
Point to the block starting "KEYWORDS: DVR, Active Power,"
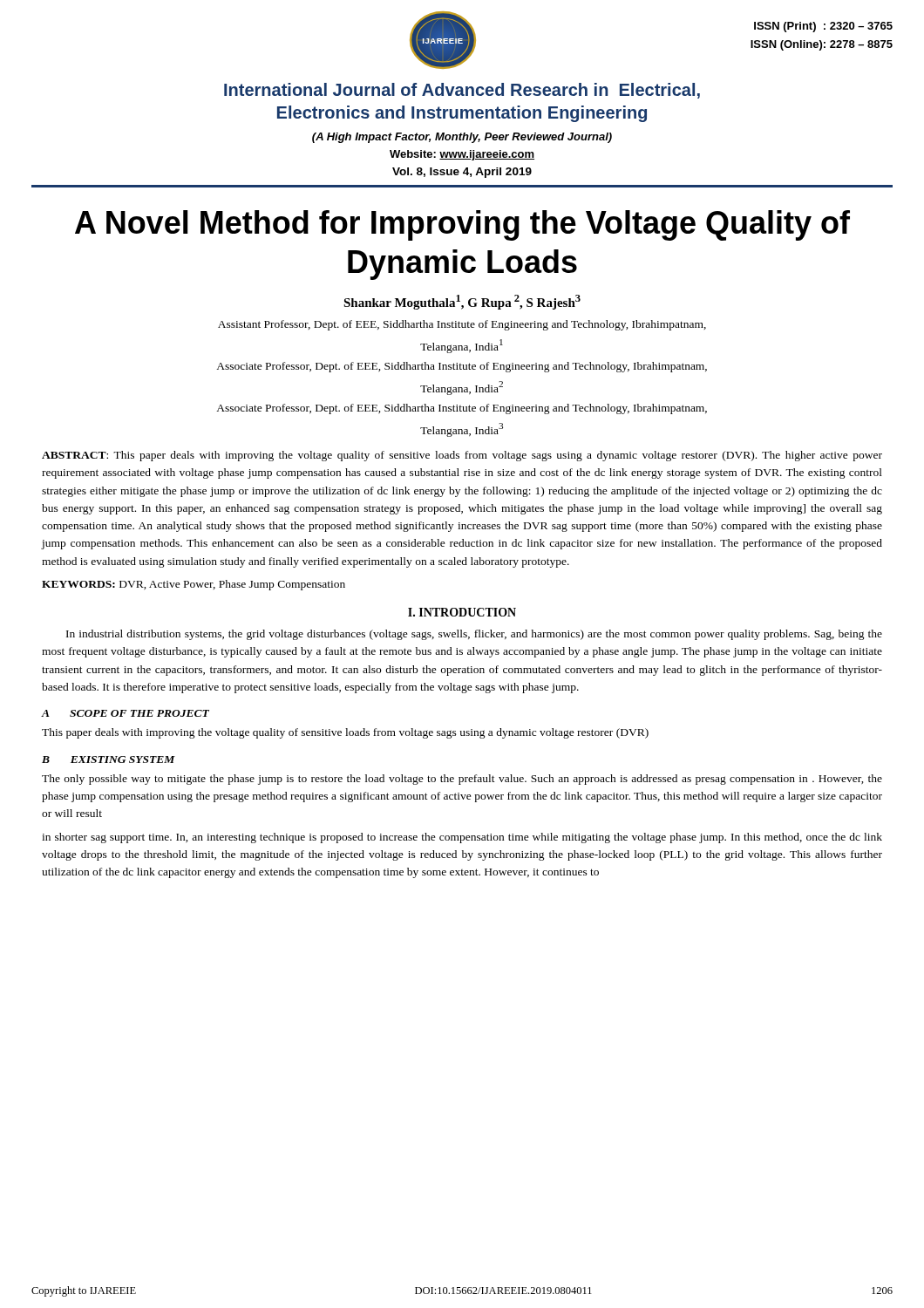[194, 584]
